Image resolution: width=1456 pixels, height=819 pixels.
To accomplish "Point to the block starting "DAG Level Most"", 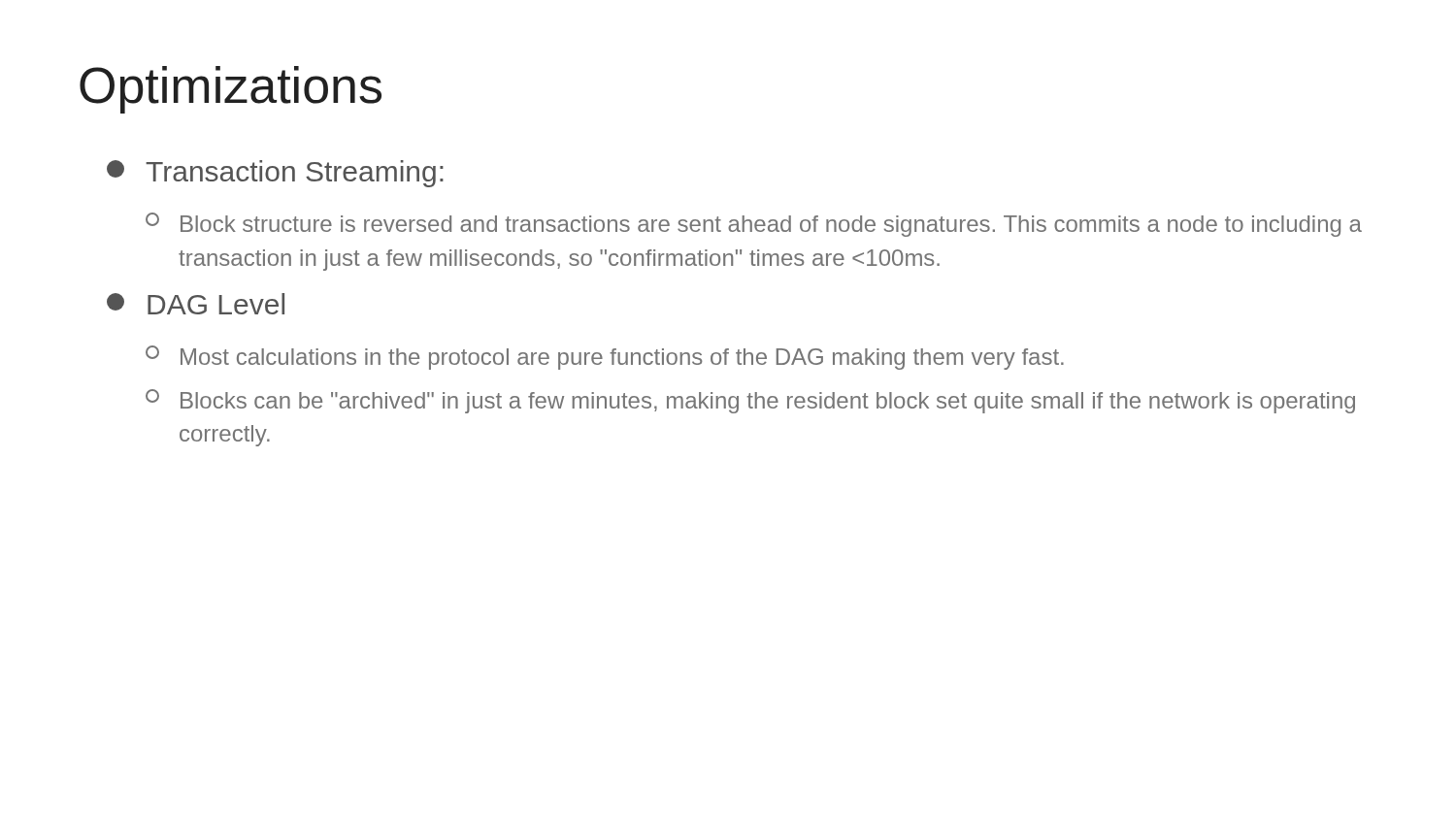I will 743,368.
